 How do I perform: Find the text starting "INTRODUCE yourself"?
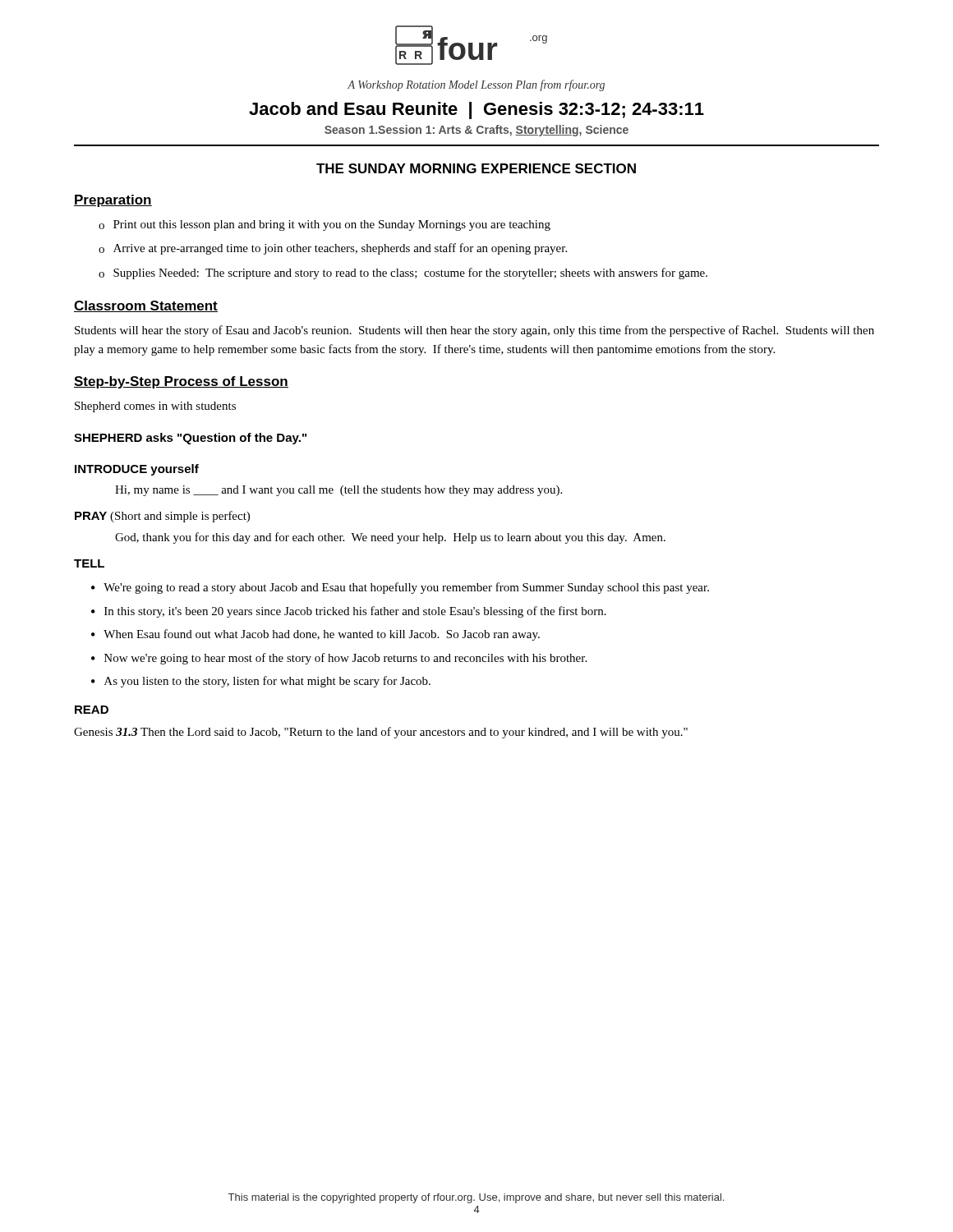(x=136, y=468)
